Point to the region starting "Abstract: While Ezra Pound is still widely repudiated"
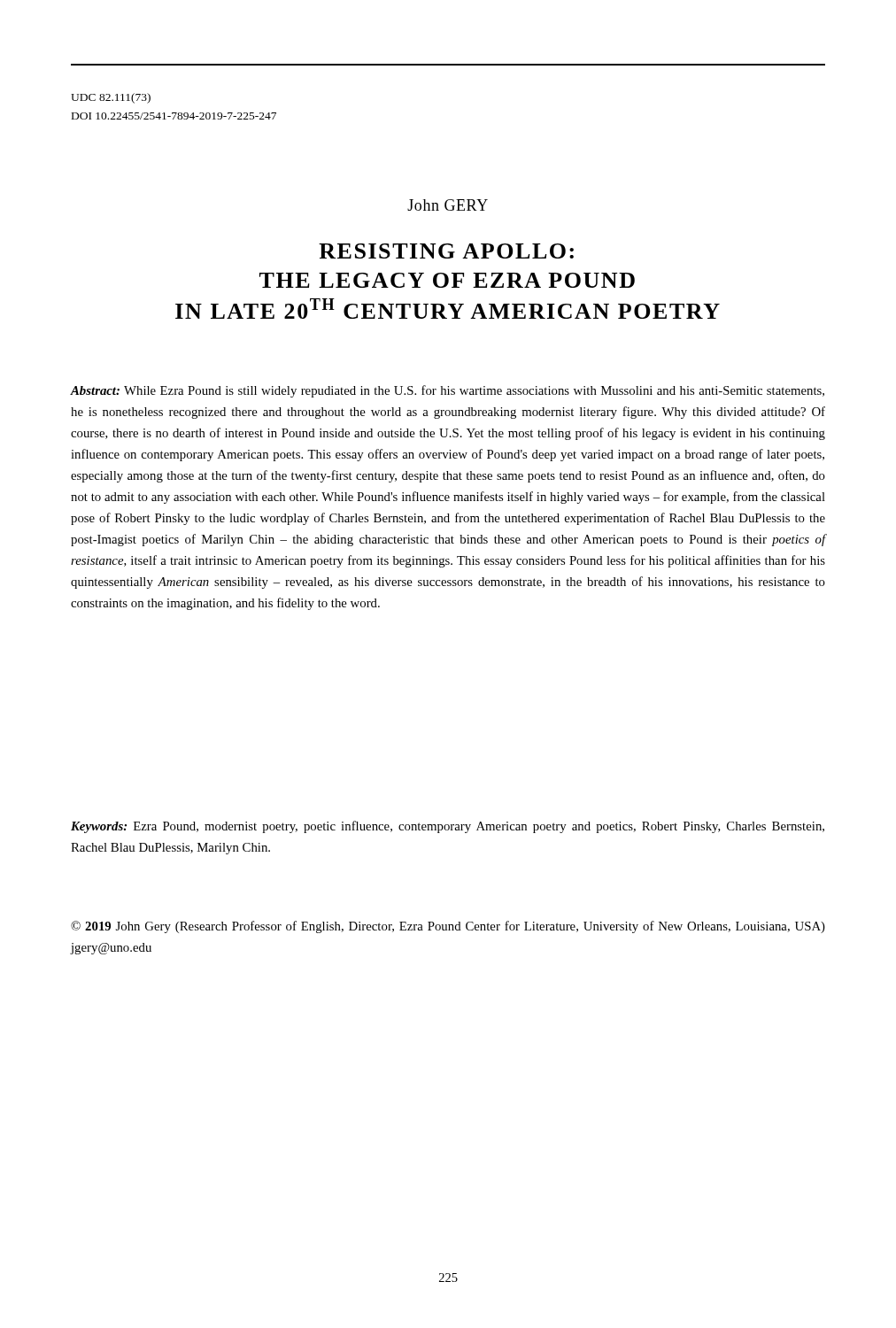896x1328 pixels. 448,497
